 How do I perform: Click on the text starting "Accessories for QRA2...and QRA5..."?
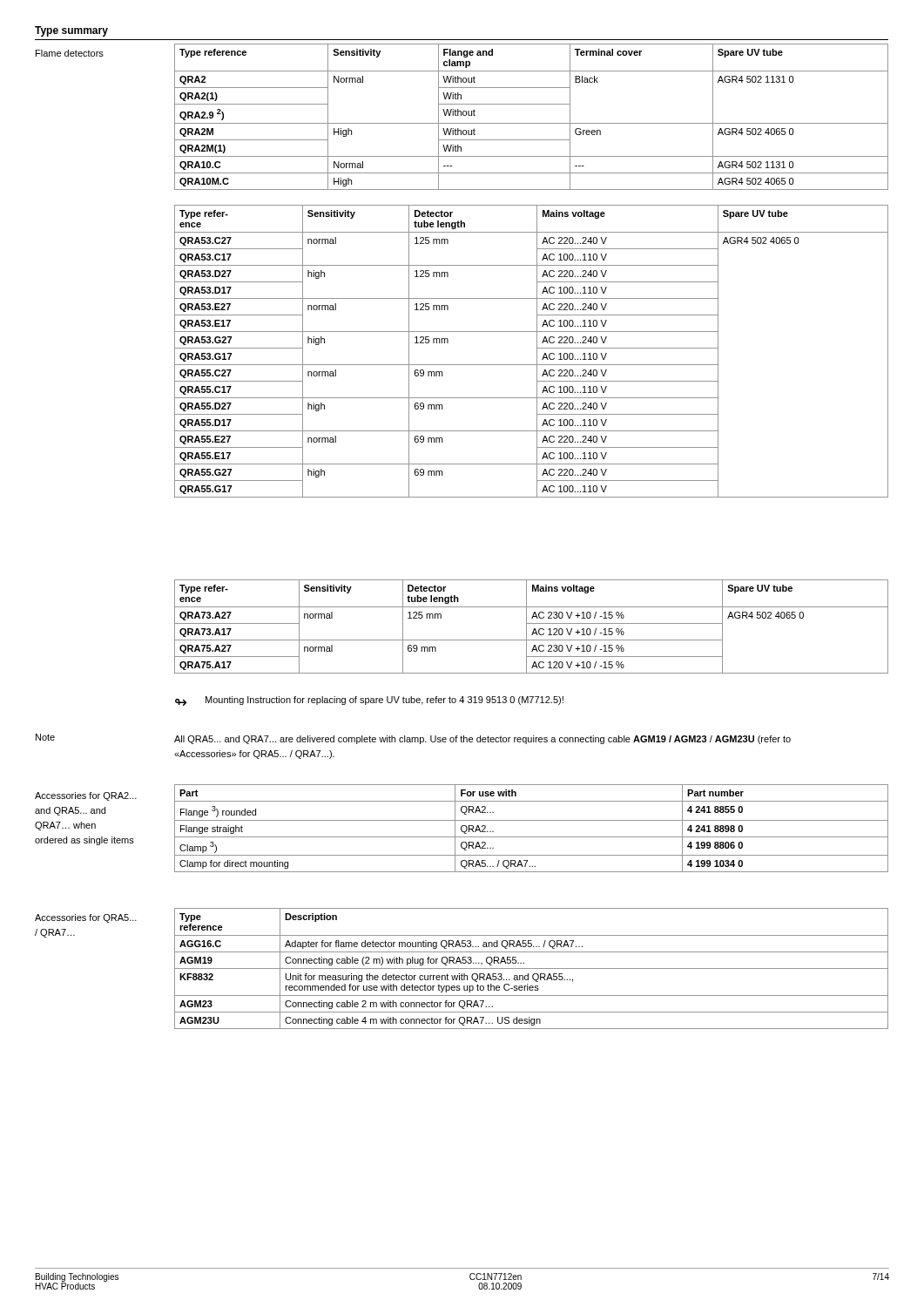point(86,818)
